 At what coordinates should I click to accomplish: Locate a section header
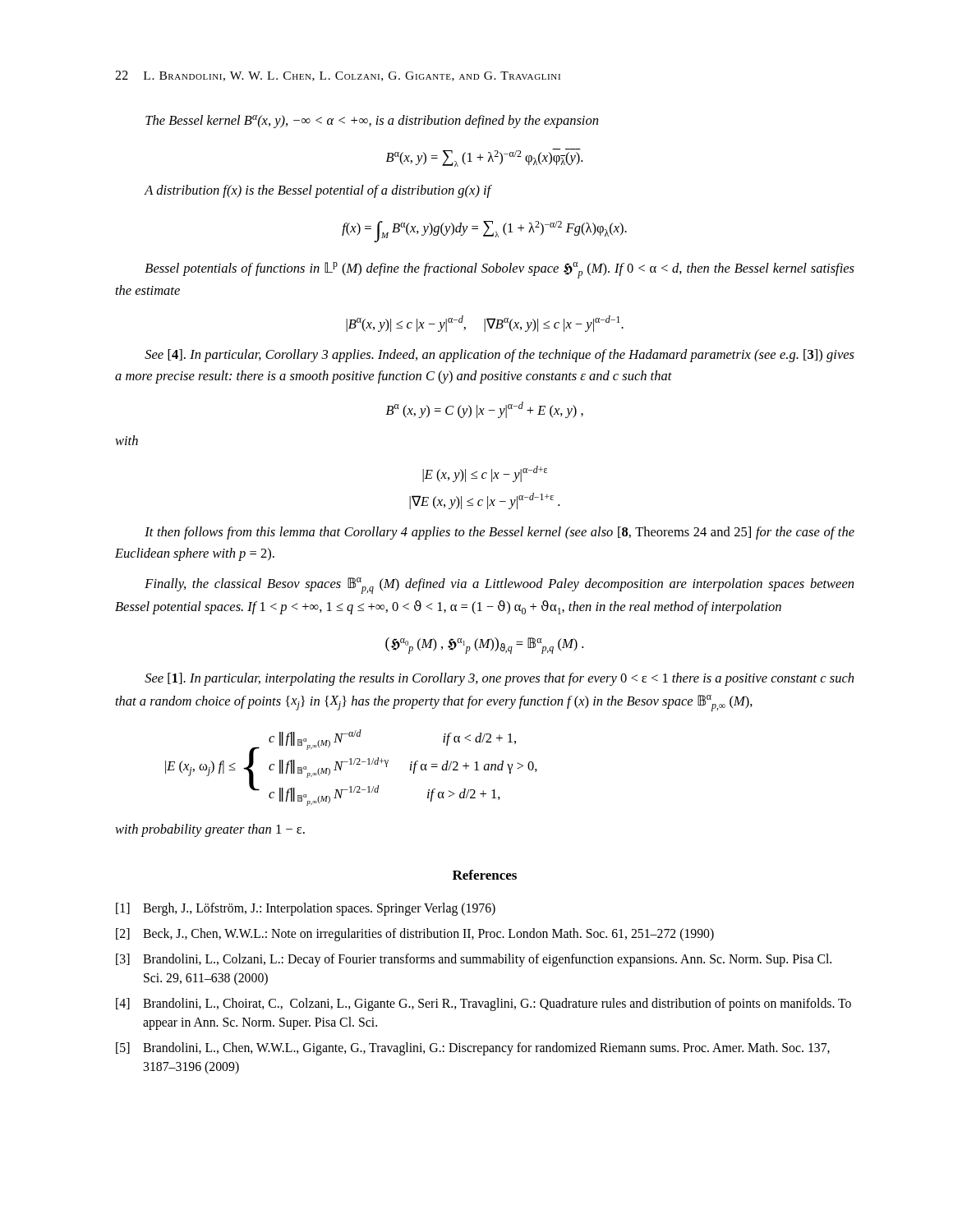pyautogui.click(x=485, y=875)
